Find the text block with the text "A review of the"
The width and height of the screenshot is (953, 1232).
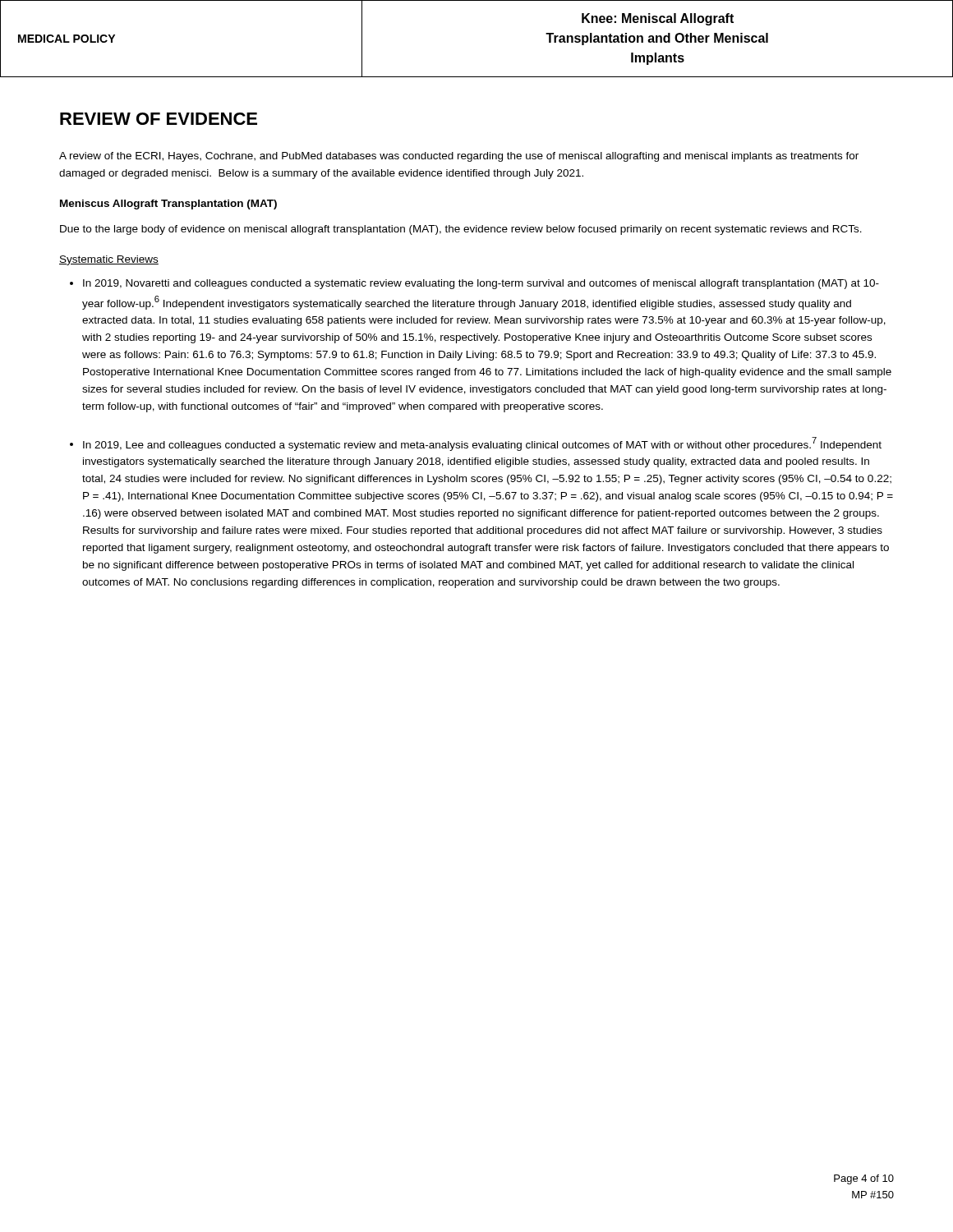point(459,164)
